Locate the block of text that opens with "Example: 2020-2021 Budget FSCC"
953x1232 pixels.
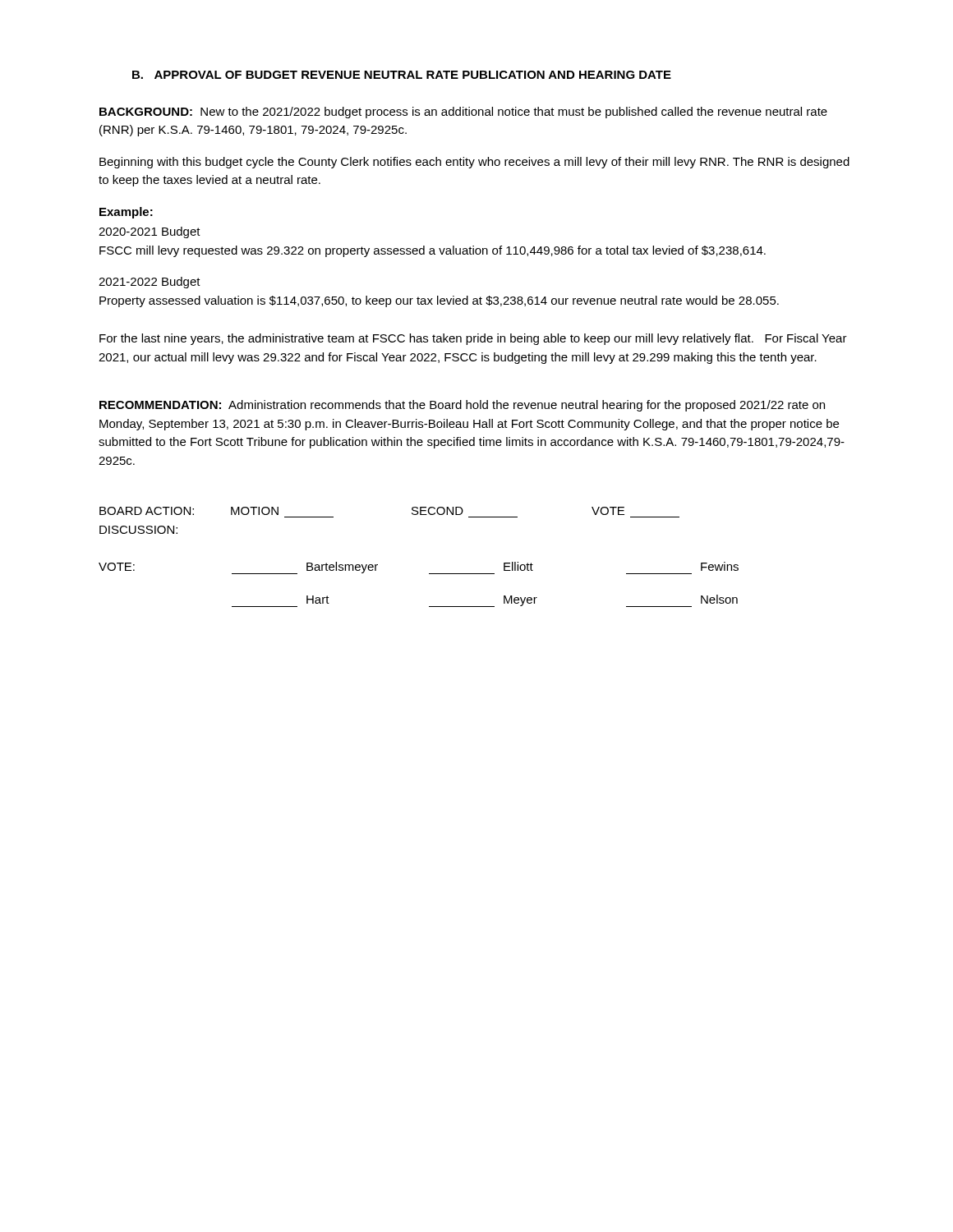click(126, 213)
